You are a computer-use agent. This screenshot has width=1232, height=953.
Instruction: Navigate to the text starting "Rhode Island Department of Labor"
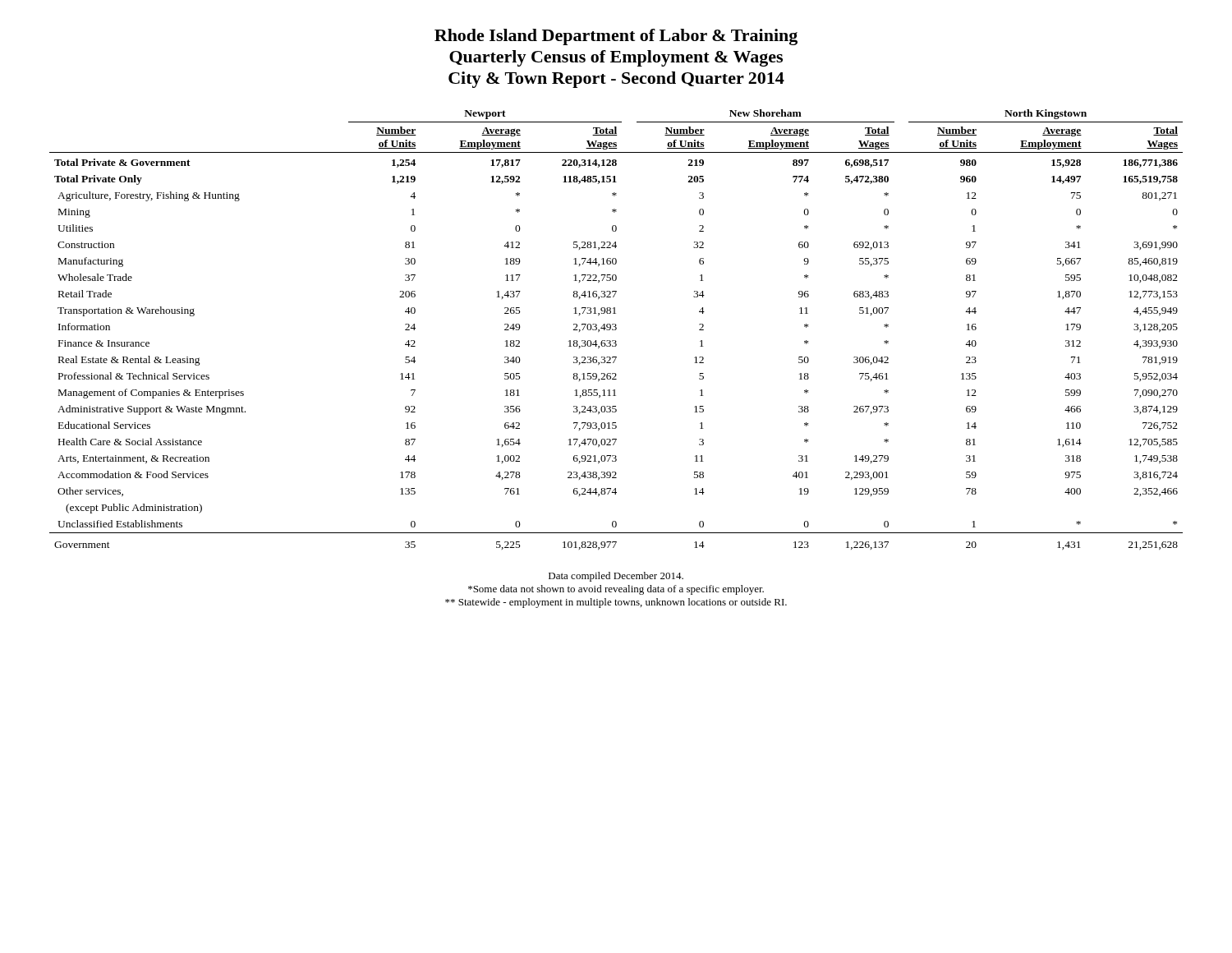[x=616, y=57]
